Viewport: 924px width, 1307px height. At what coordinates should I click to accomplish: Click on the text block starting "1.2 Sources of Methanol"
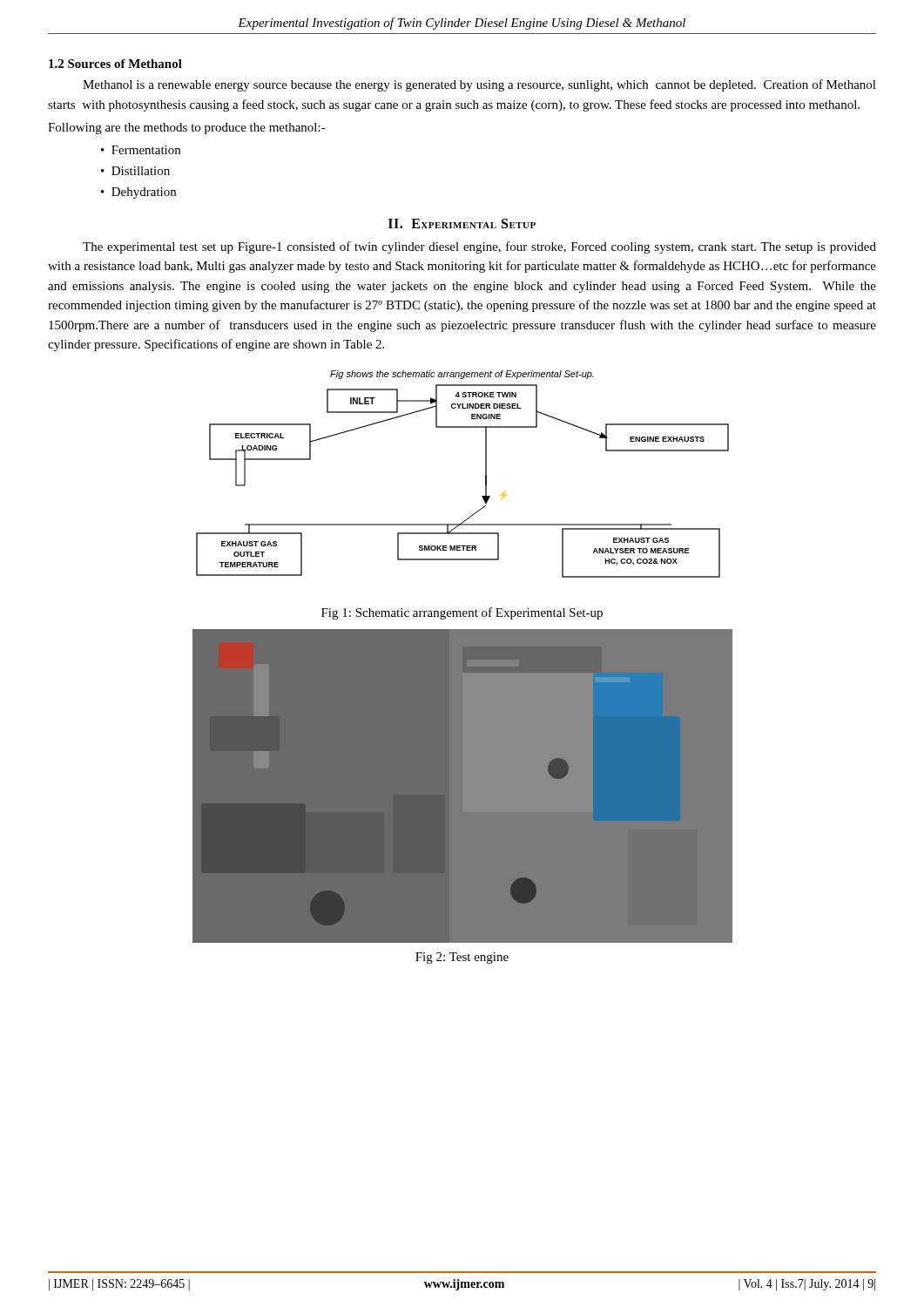click(115, 64)
